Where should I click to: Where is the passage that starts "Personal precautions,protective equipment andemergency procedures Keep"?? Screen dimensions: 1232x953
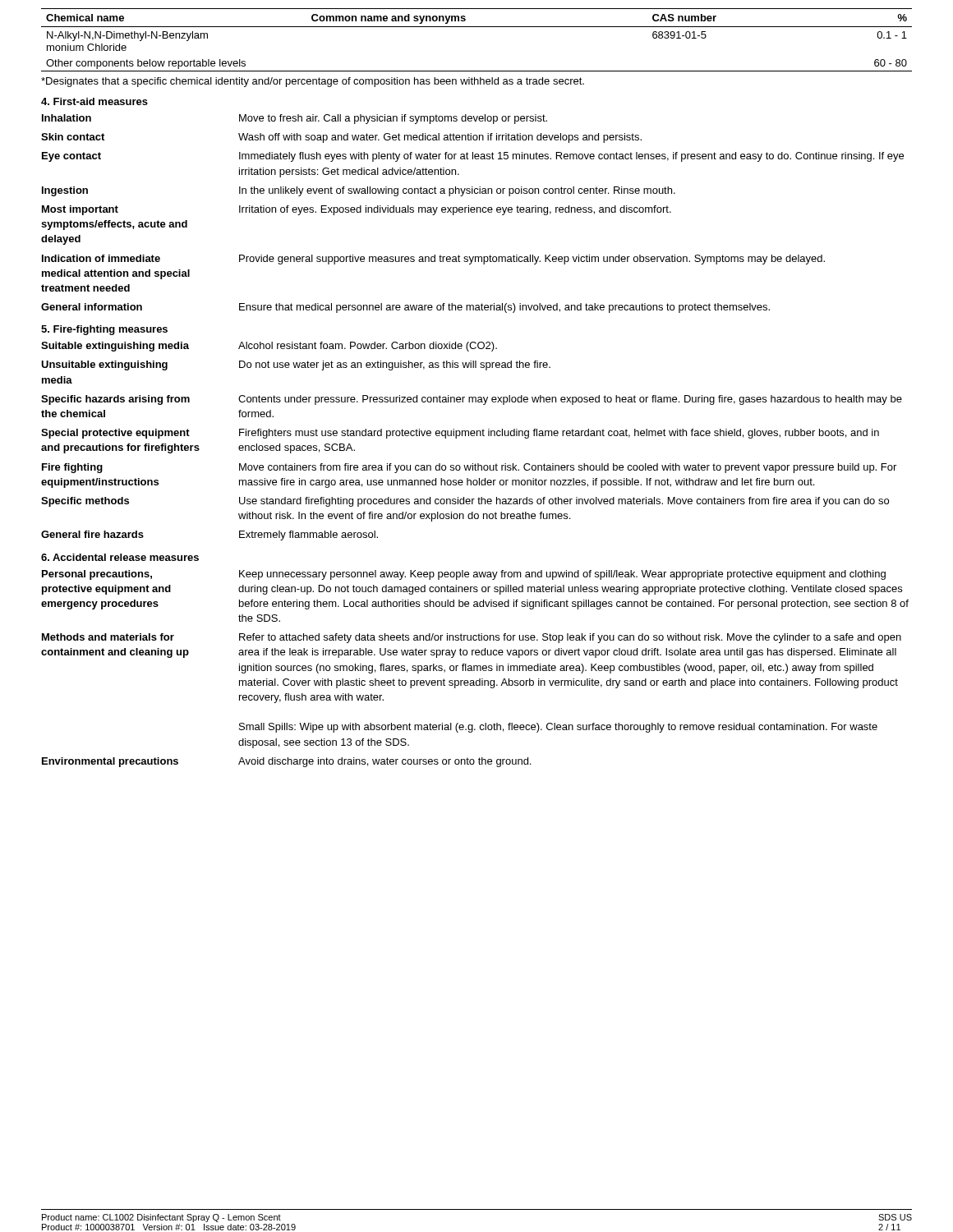click(x=476, y=596)
